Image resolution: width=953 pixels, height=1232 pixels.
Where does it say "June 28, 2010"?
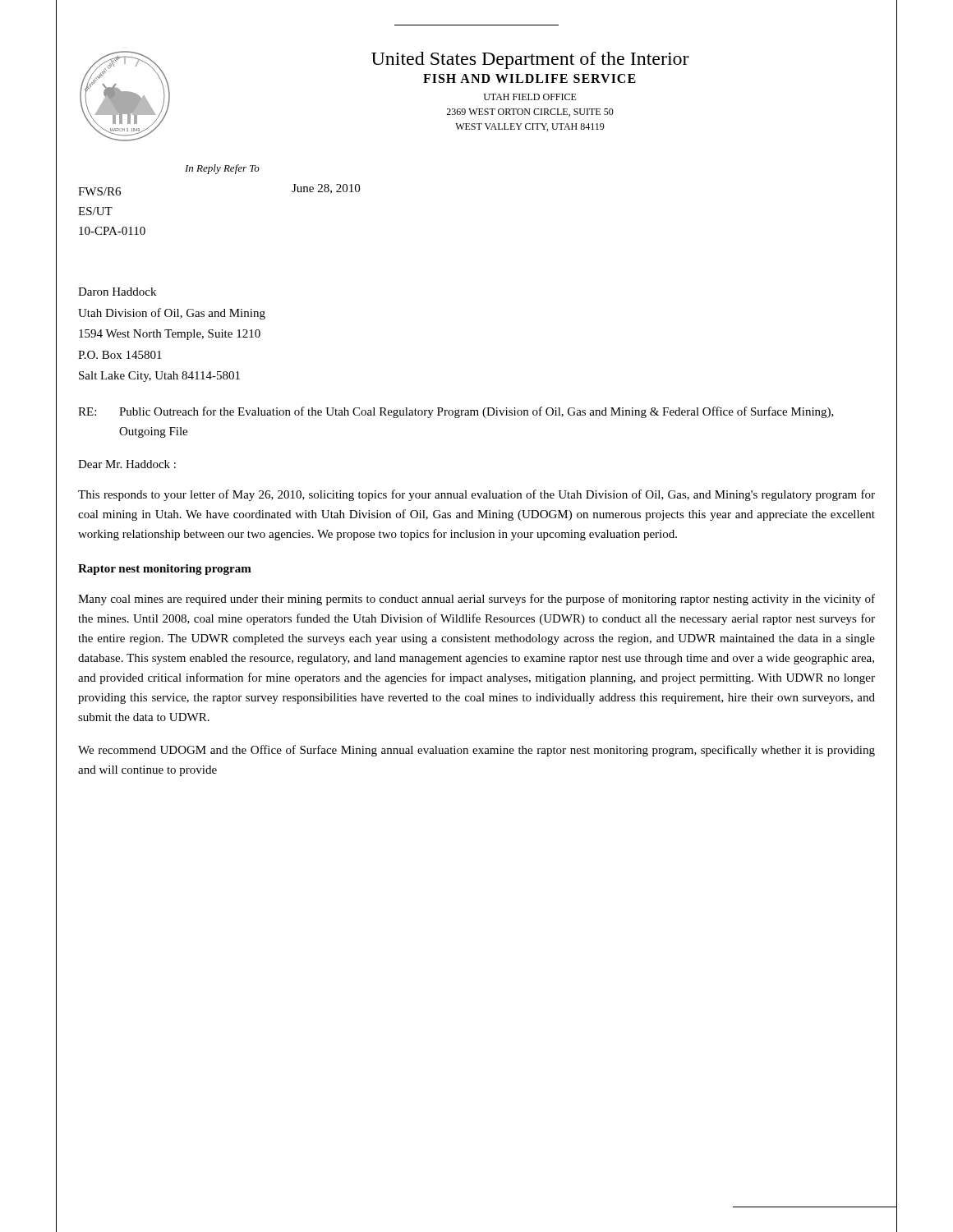(326, 188)
